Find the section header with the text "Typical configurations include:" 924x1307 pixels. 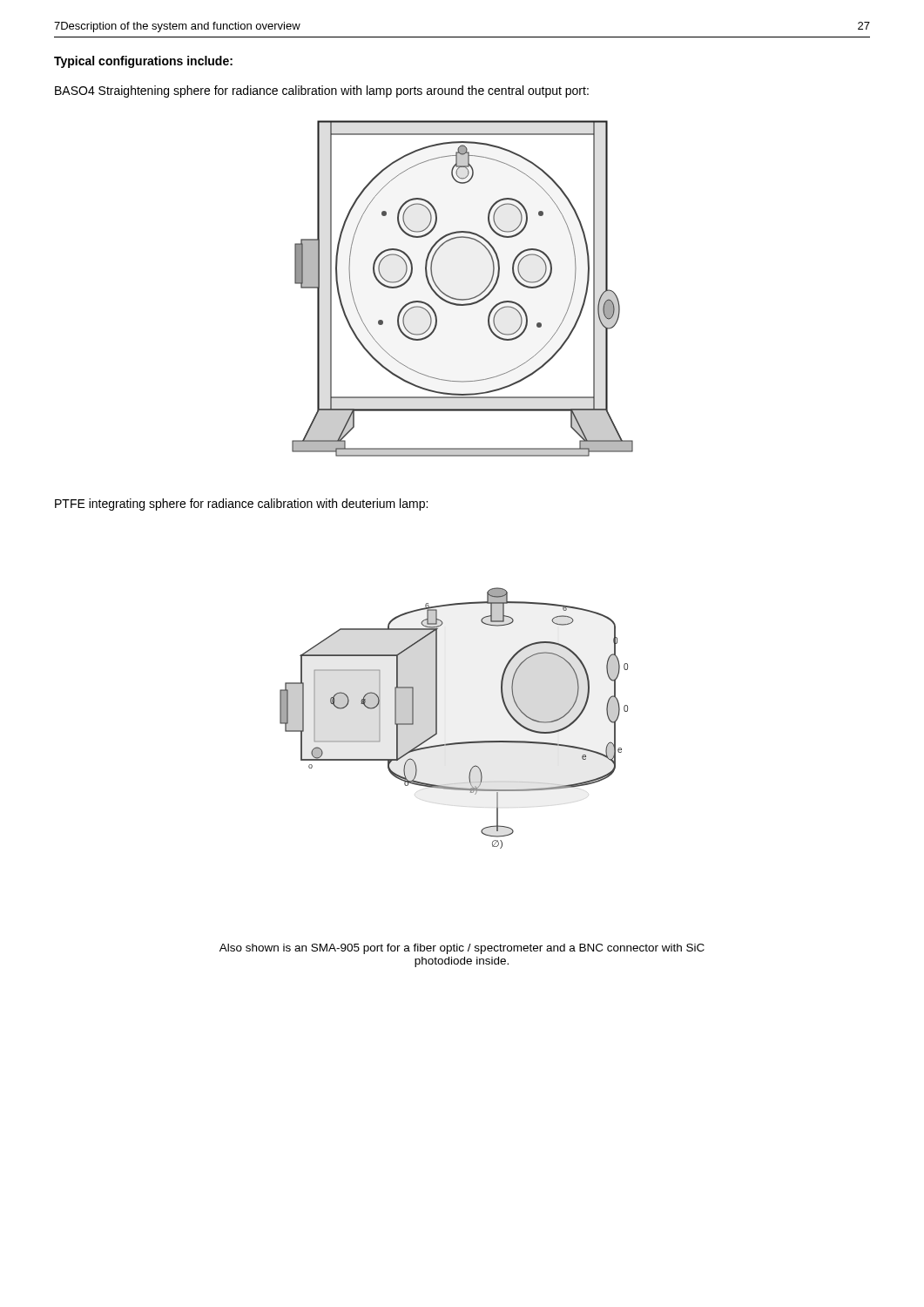click(144, 61)
